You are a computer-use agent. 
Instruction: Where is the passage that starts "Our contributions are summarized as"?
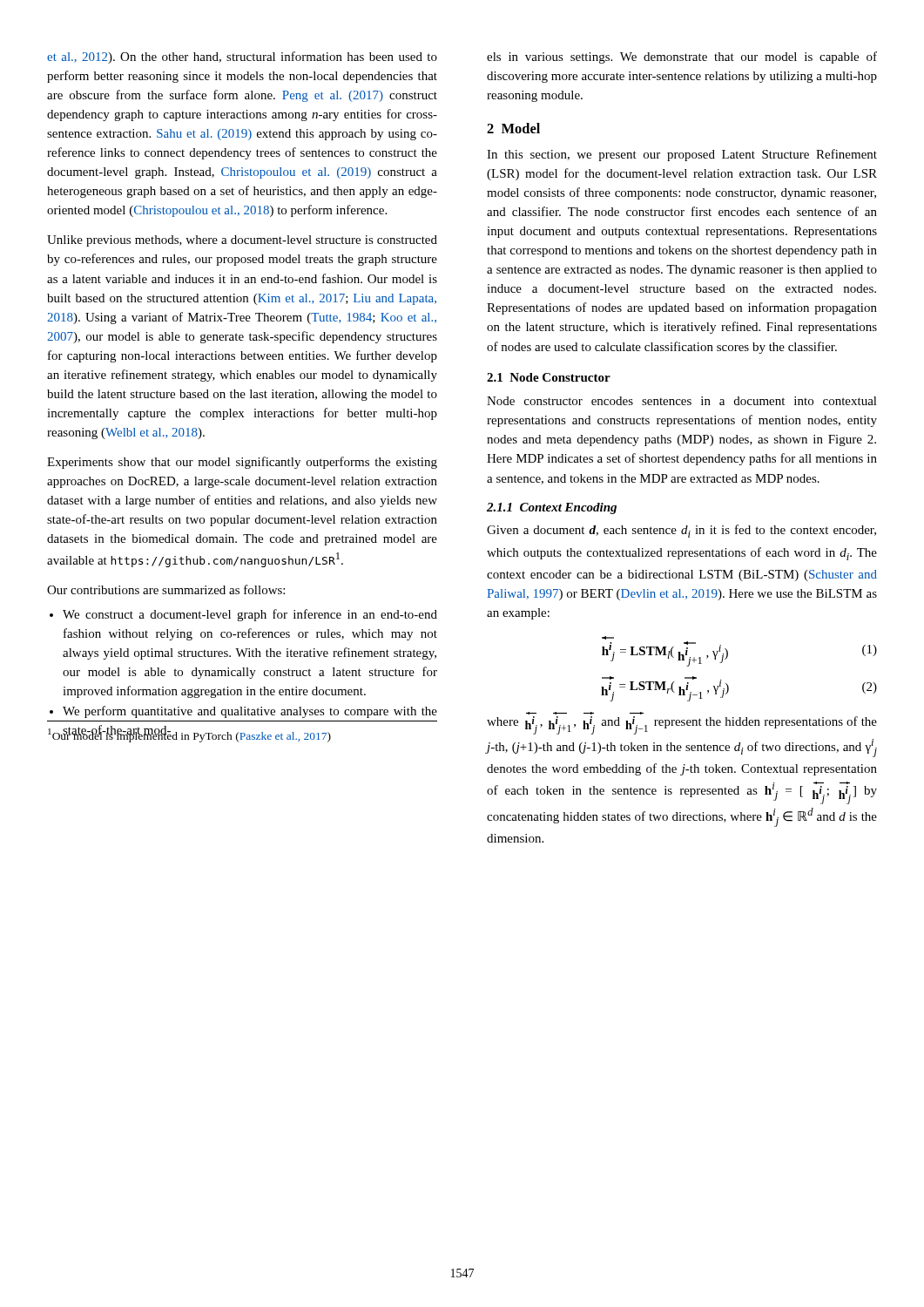[x=167, y=590]
